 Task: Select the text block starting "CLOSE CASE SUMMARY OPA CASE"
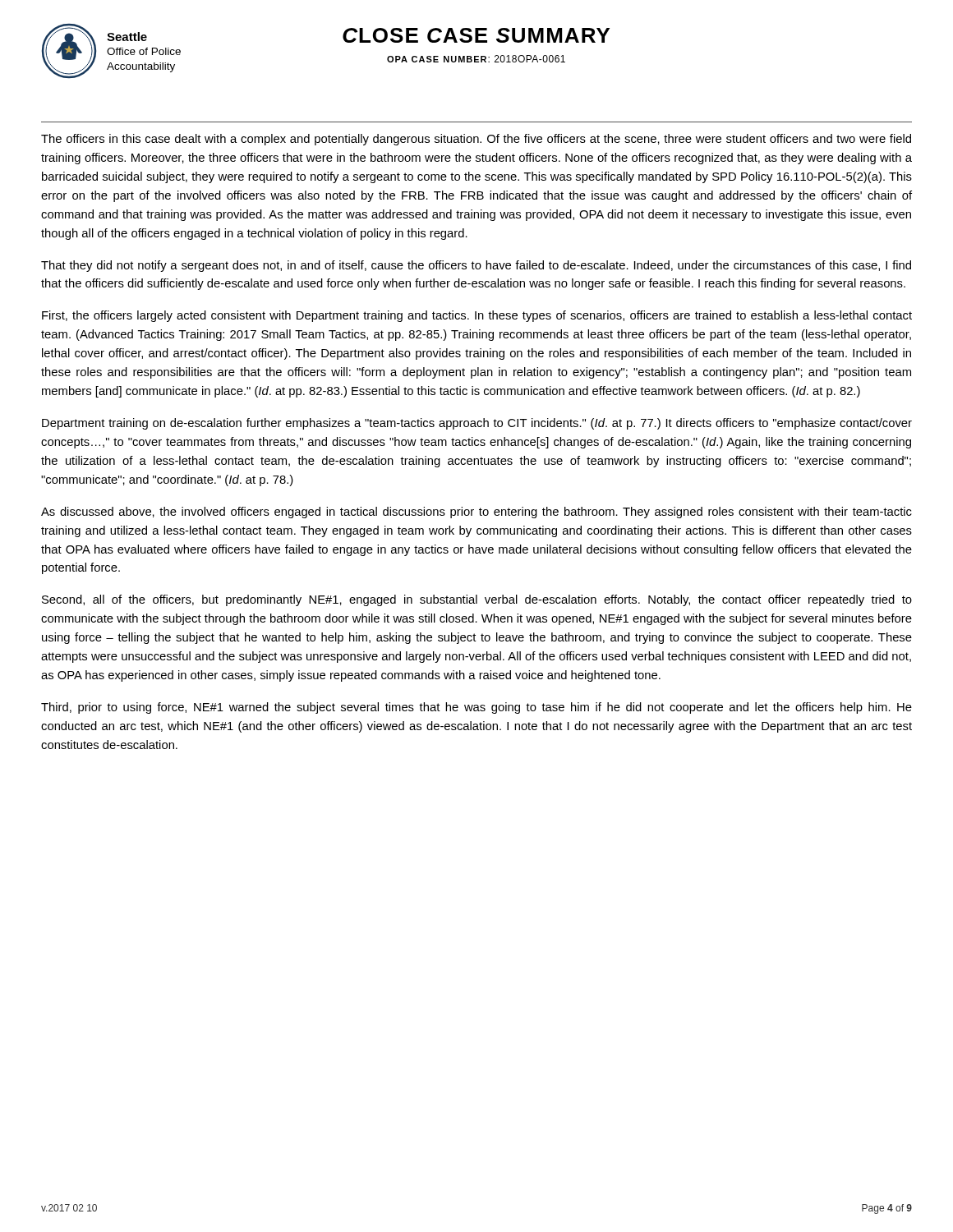(x=476, y=44)
